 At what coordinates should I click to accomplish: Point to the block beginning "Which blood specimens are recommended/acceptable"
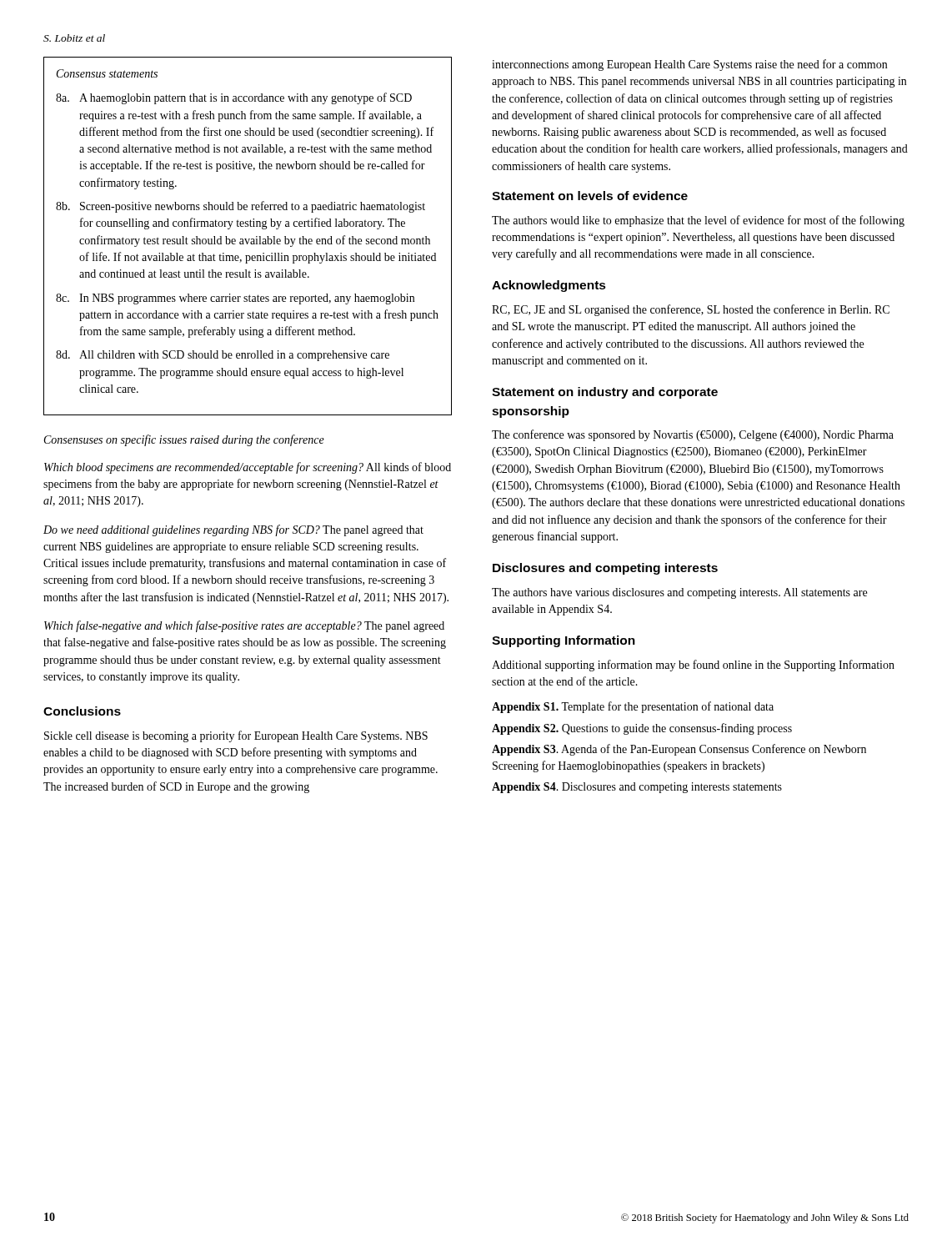click(248, 485)
